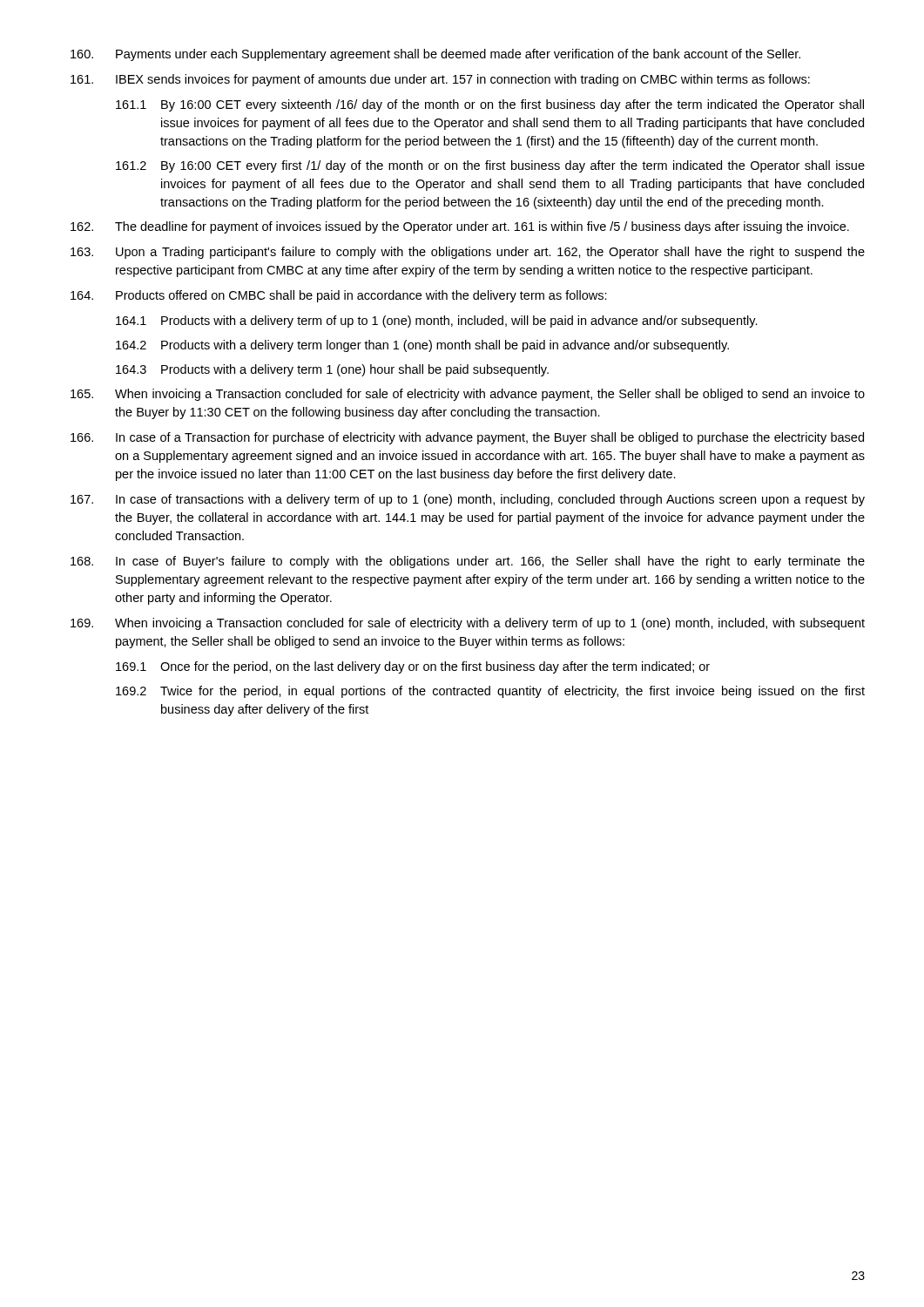The width and height of the screenshot is (924, 1307).
Task: Locate the list item containing "162. The deadline for payment of"
Action: pos(467,227)
